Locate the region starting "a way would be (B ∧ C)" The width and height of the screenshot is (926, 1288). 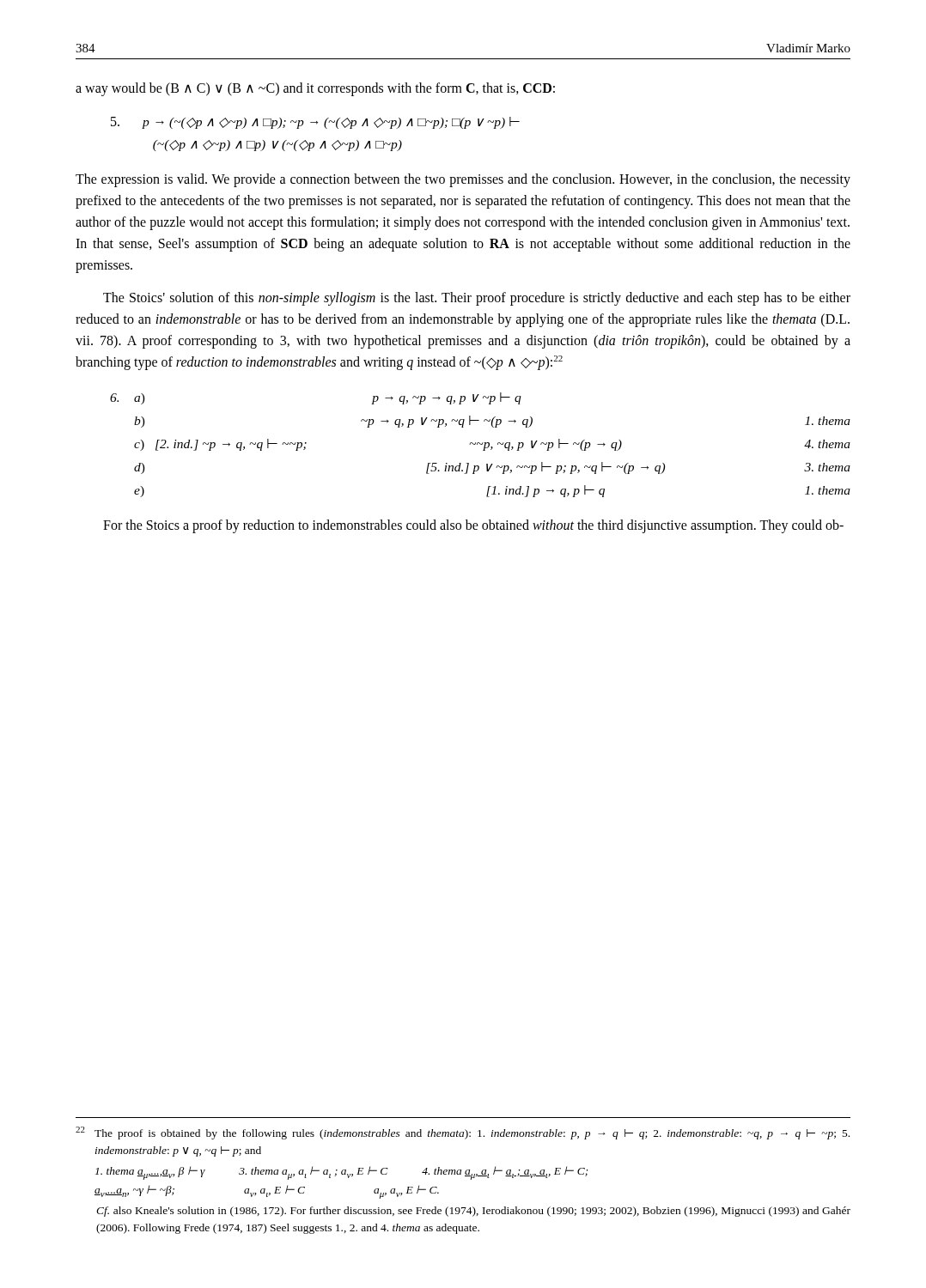[x=463, y=89]
